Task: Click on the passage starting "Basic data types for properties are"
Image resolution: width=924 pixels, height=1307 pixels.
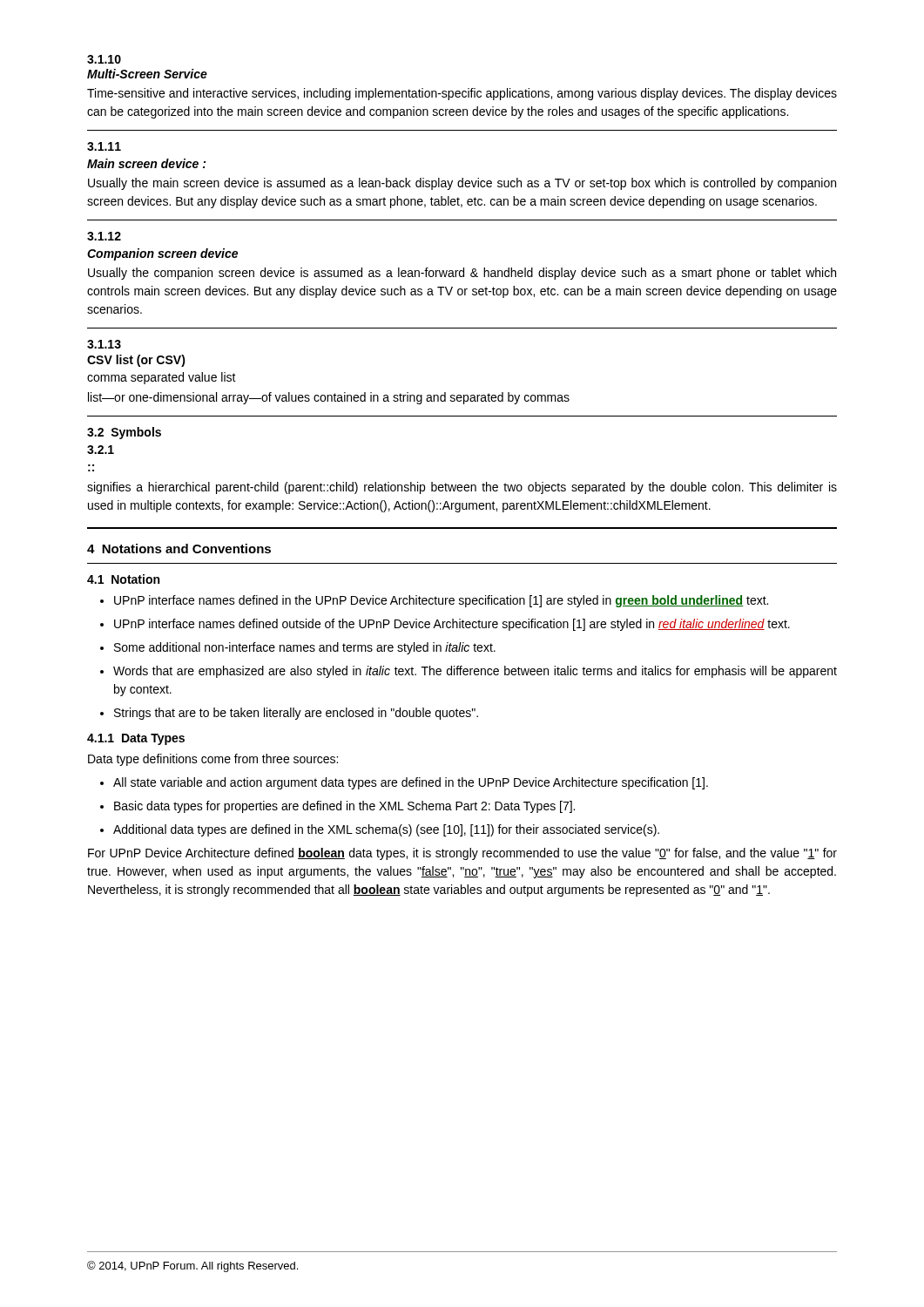Action: 462,806
